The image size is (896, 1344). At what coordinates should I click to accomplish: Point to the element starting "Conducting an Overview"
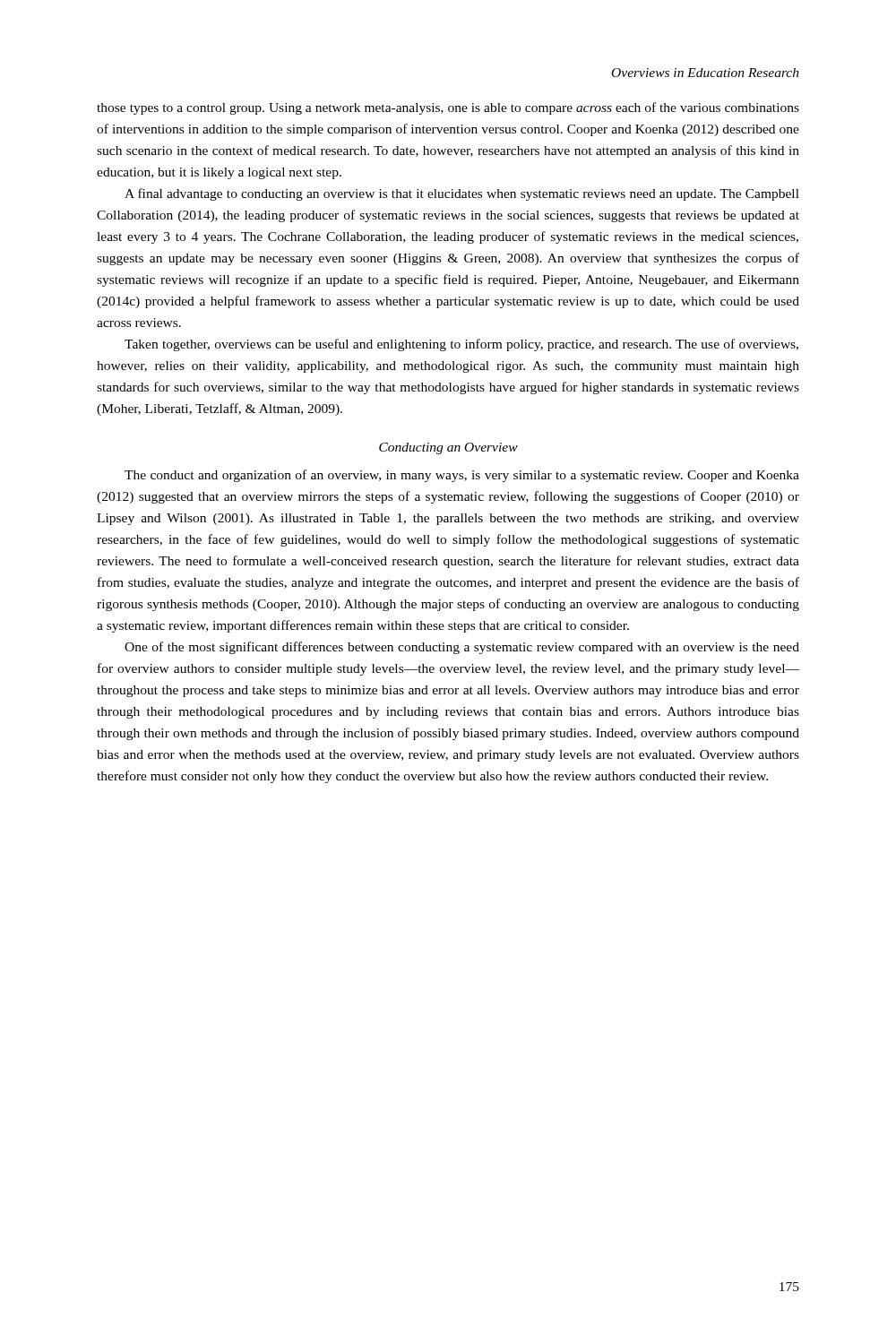pos(448,447)
